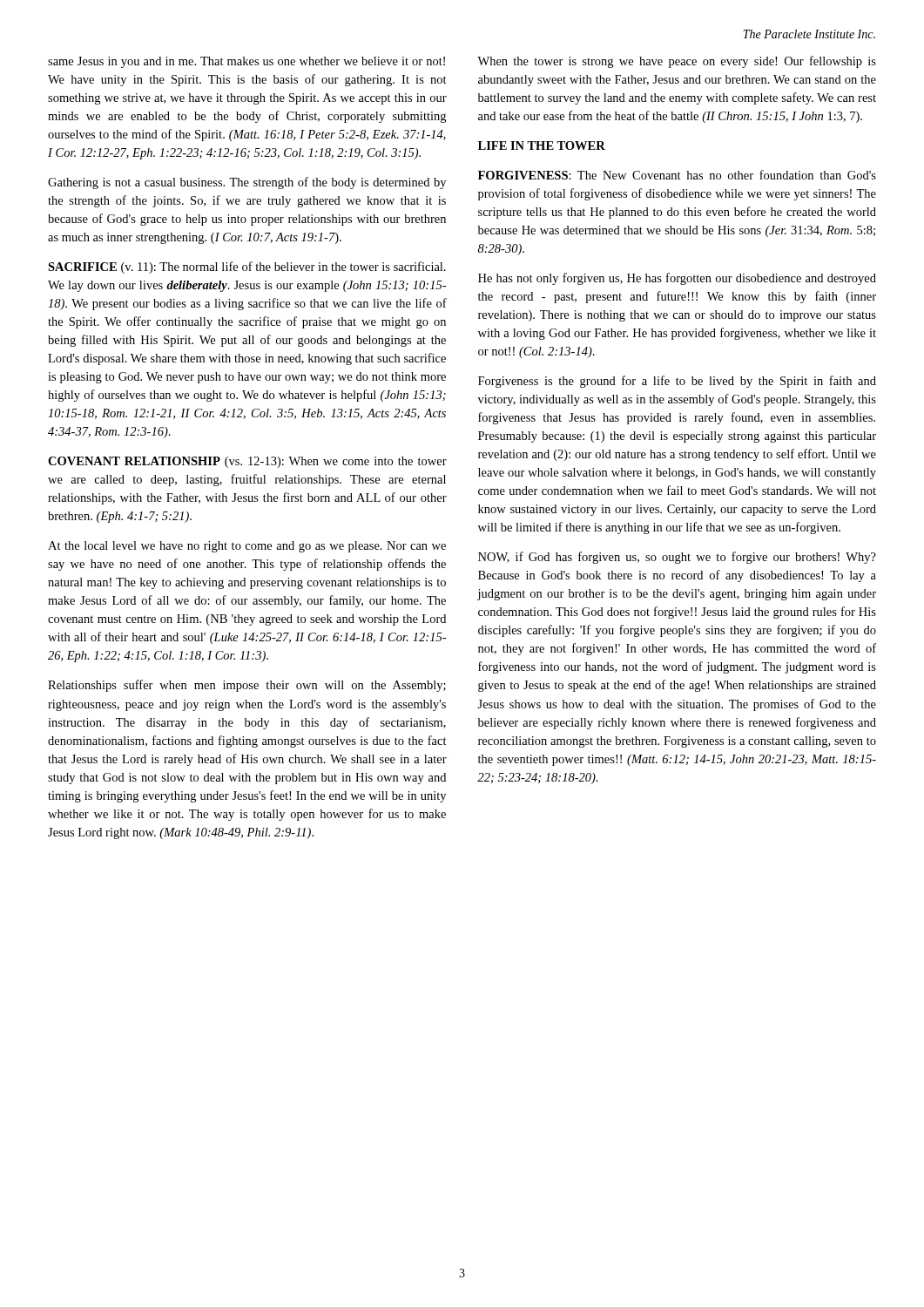The image size is (924, 1307).
Task: Where is the passage that starts "He has not only forgiven us, He has"?
Action: [677, 315]
